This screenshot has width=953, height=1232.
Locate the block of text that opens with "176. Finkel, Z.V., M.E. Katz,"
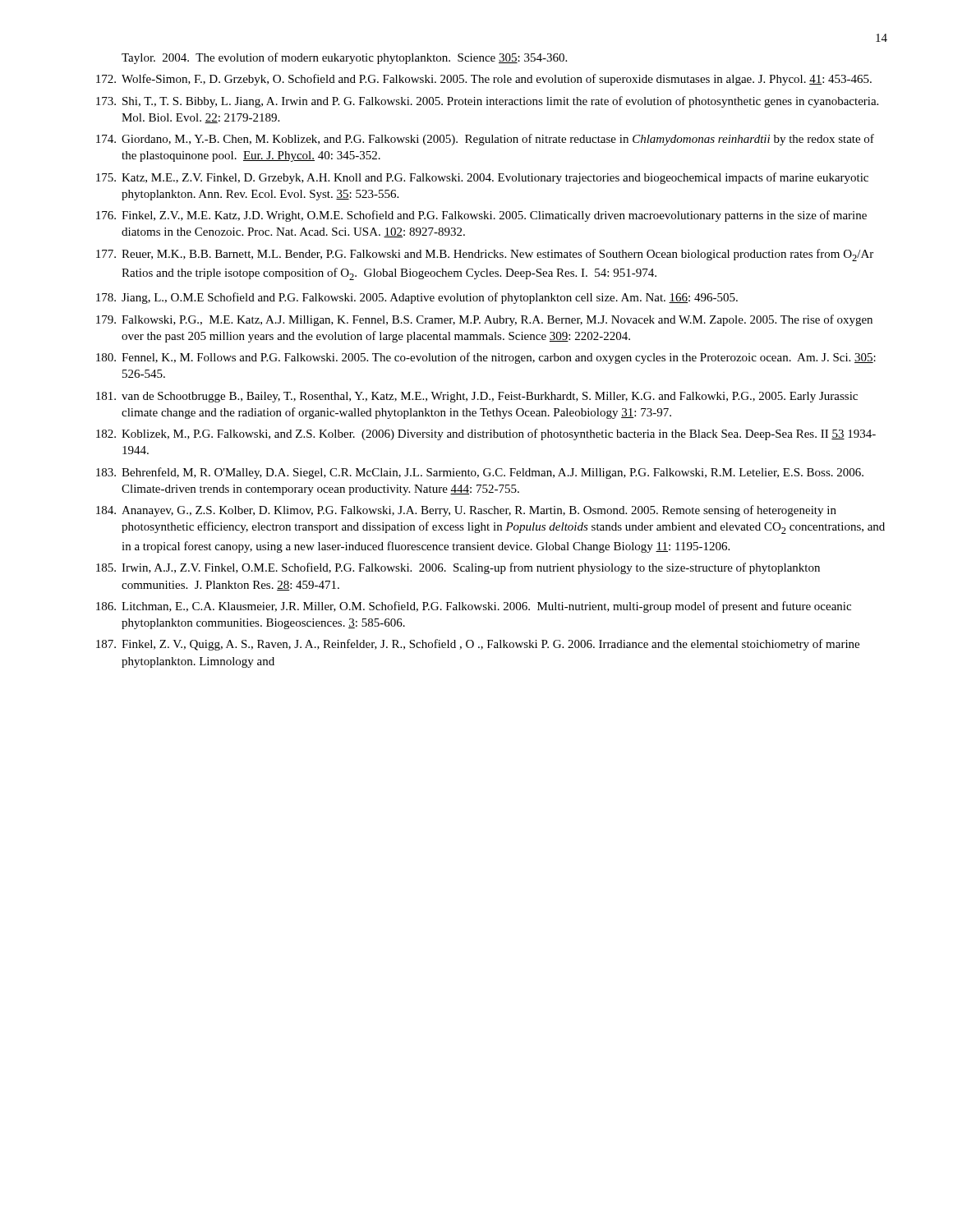(485, 224)
